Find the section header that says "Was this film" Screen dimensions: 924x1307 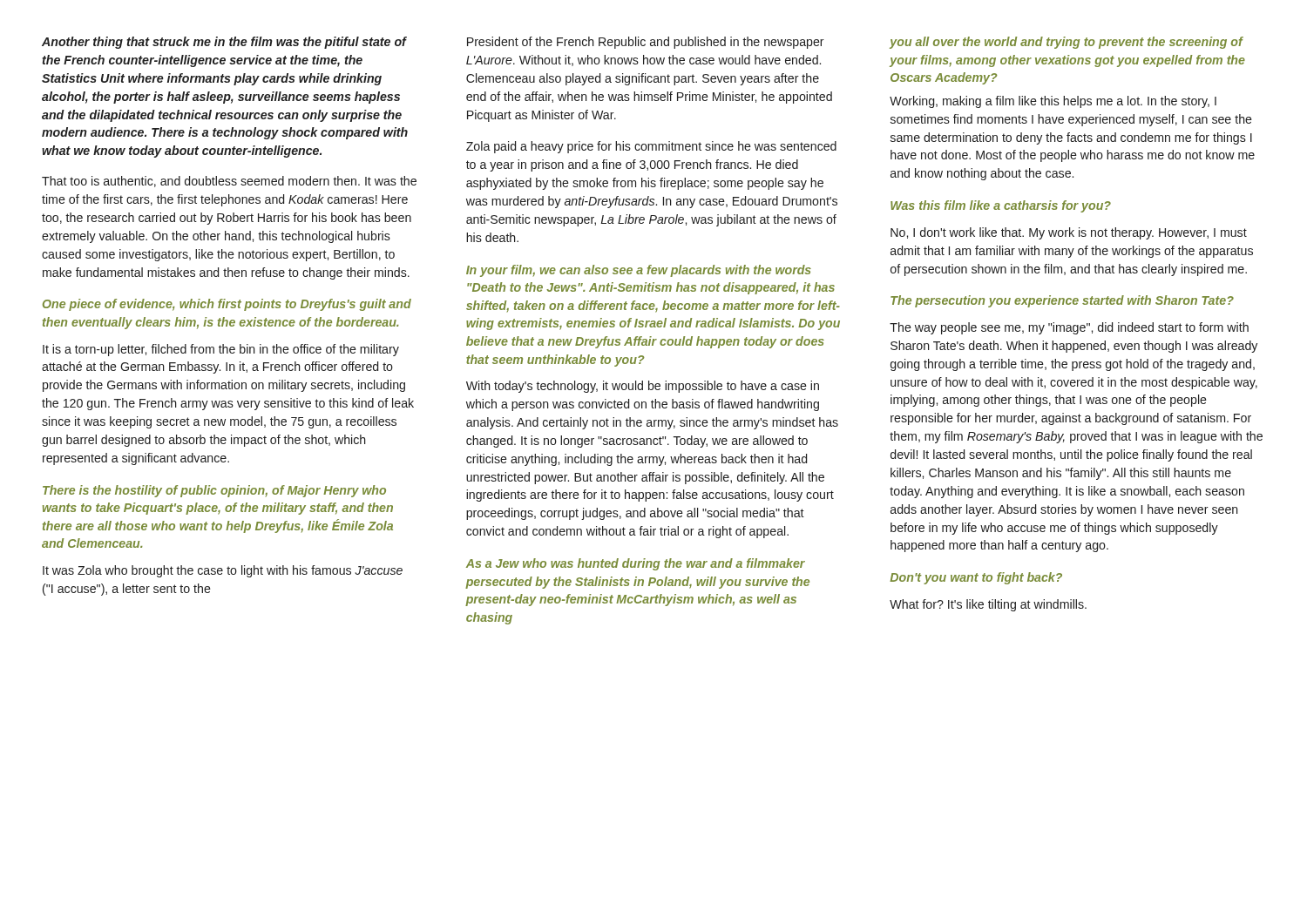tap(1000, 206)
